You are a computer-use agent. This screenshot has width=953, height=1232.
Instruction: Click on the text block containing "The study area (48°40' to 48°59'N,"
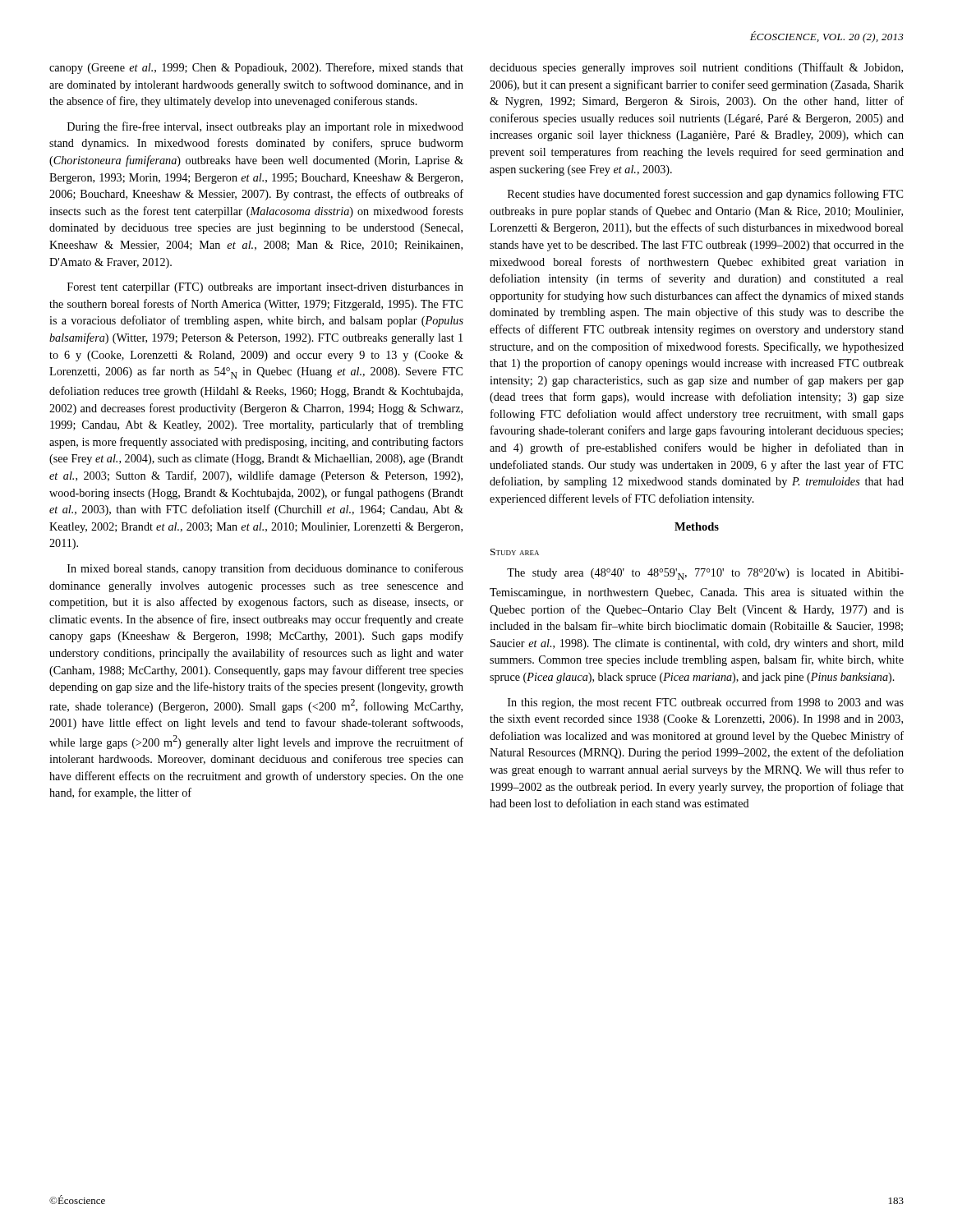(697, 625)
